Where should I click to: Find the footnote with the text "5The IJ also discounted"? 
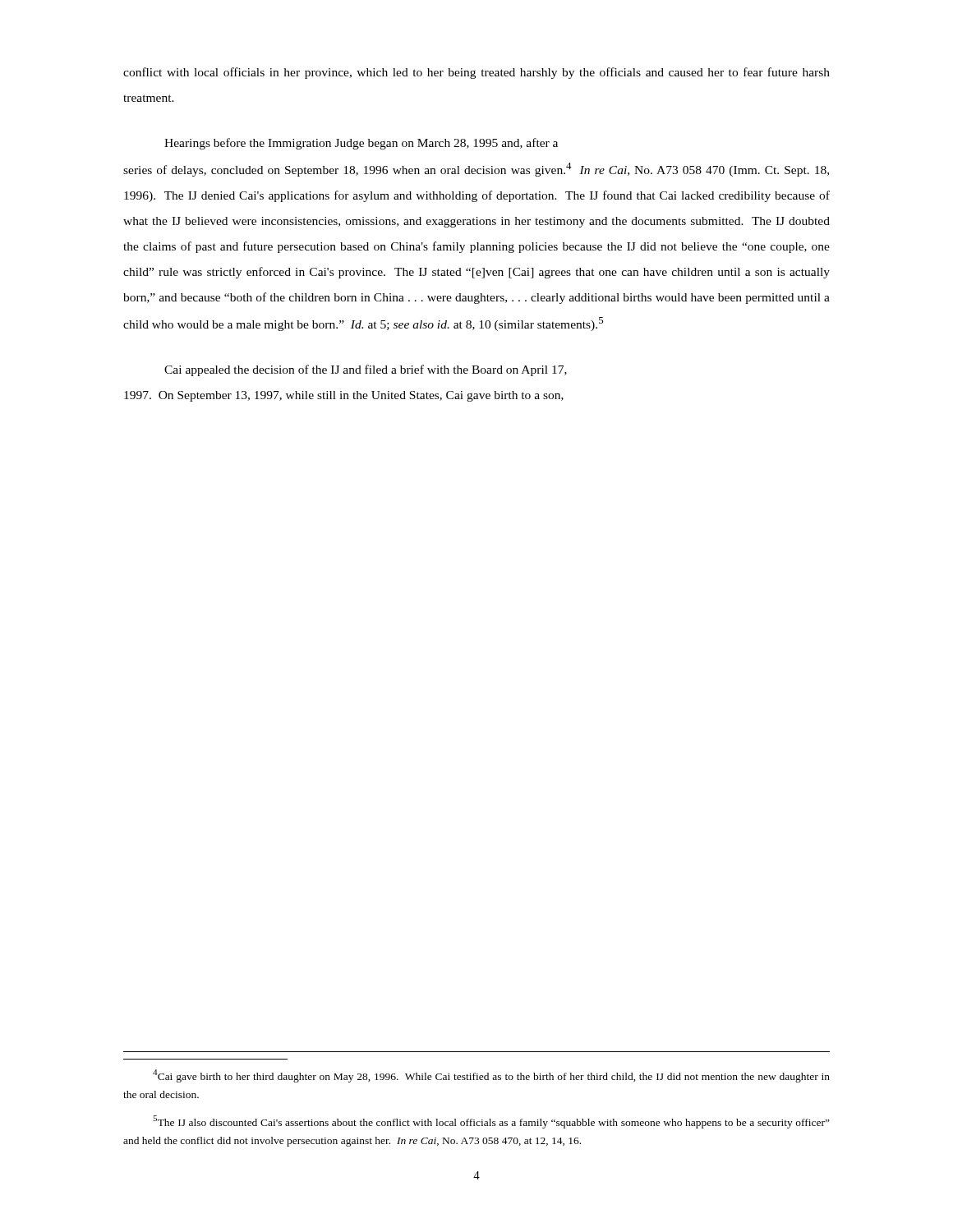pyautogui.click(x=476, y=1130)
